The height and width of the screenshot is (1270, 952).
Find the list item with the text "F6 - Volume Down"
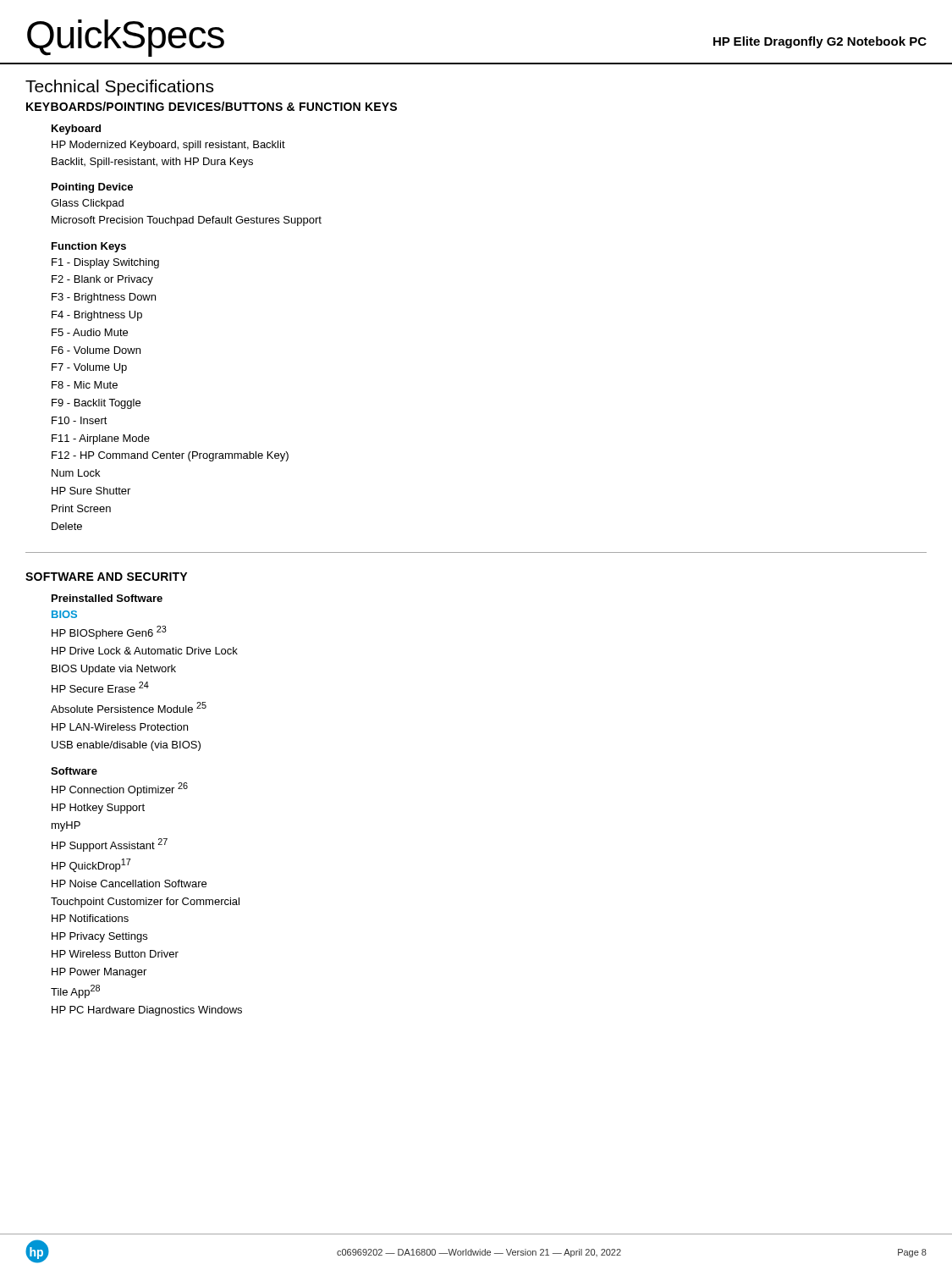96,350
